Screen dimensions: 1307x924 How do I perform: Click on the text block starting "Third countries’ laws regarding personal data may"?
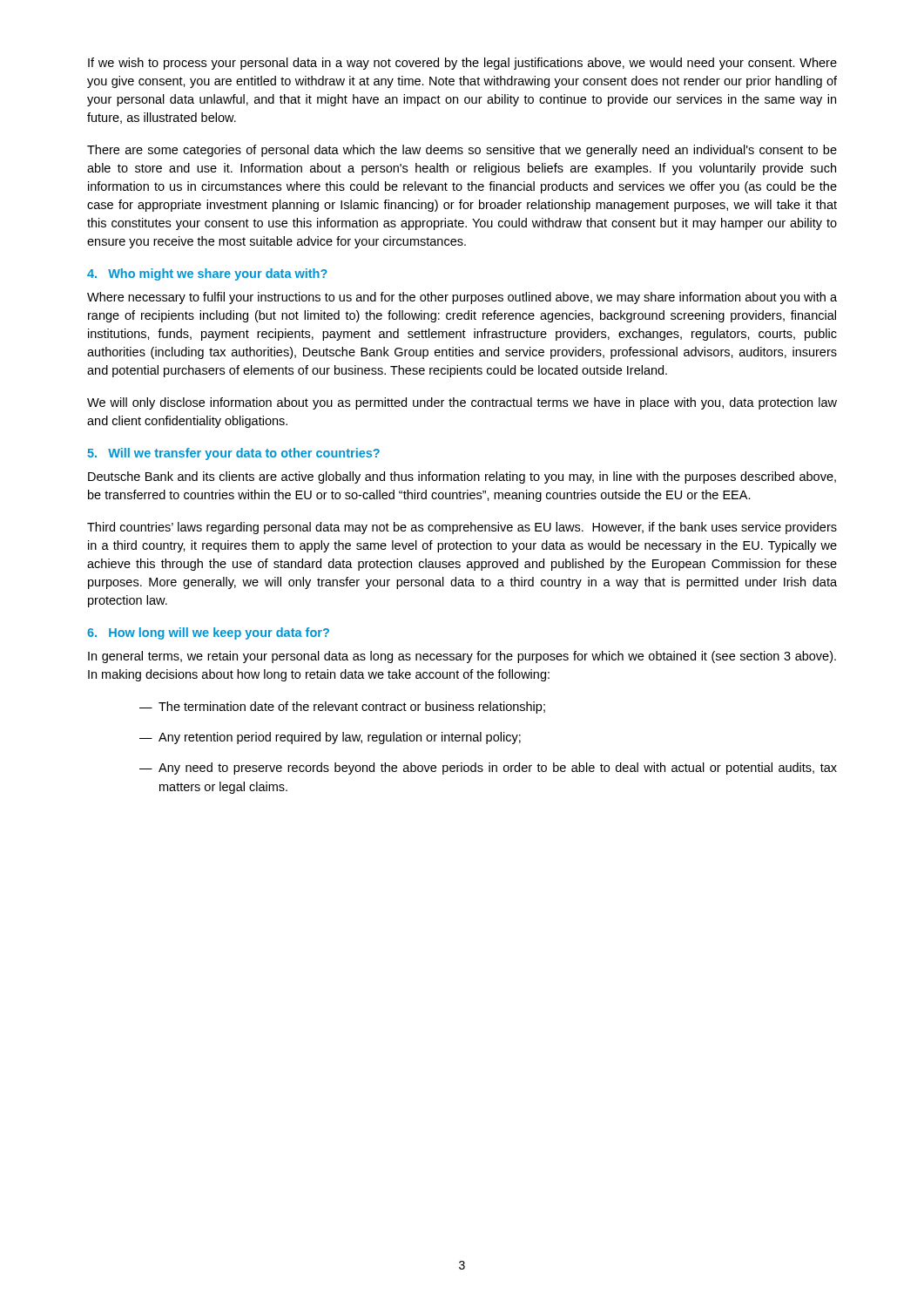(x=462, y=564)
